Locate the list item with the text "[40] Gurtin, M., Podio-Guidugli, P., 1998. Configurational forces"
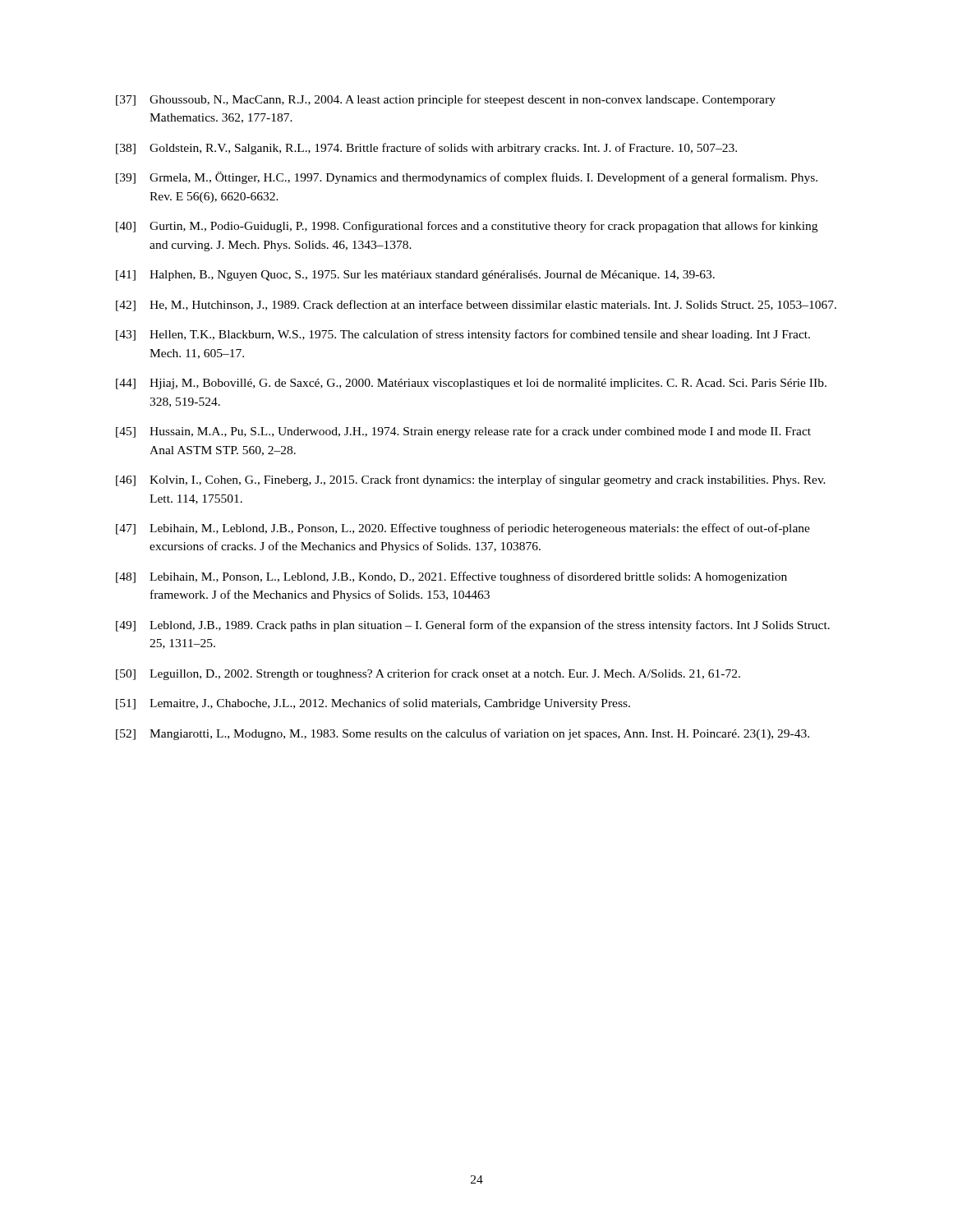This screenshot has width=953, height=1232. [x=476, y=236]
